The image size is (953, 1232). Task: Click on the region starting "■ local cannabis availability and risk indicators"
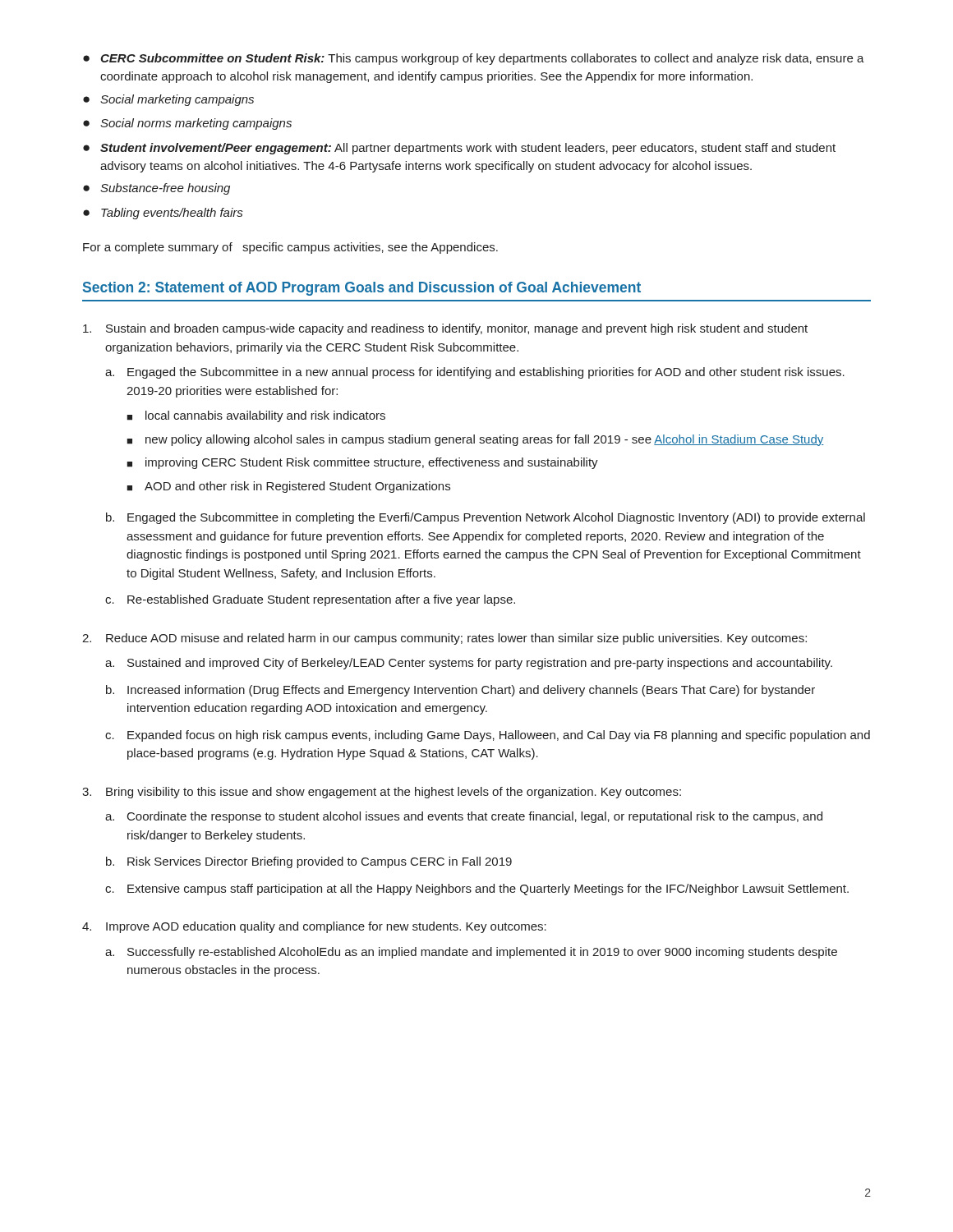(x=256, y=416)
